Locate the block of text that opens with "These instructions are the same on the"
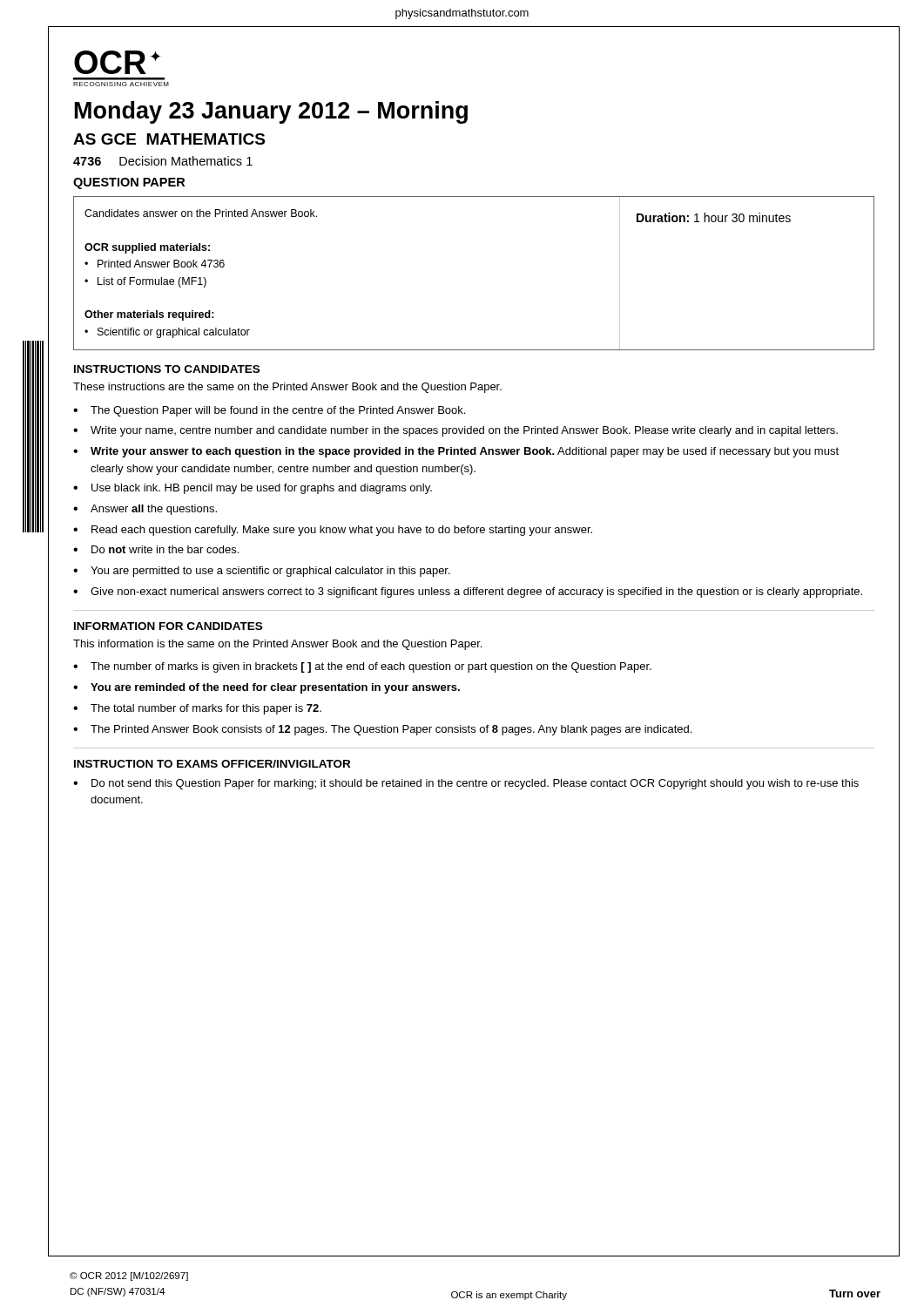 [288, 386]
